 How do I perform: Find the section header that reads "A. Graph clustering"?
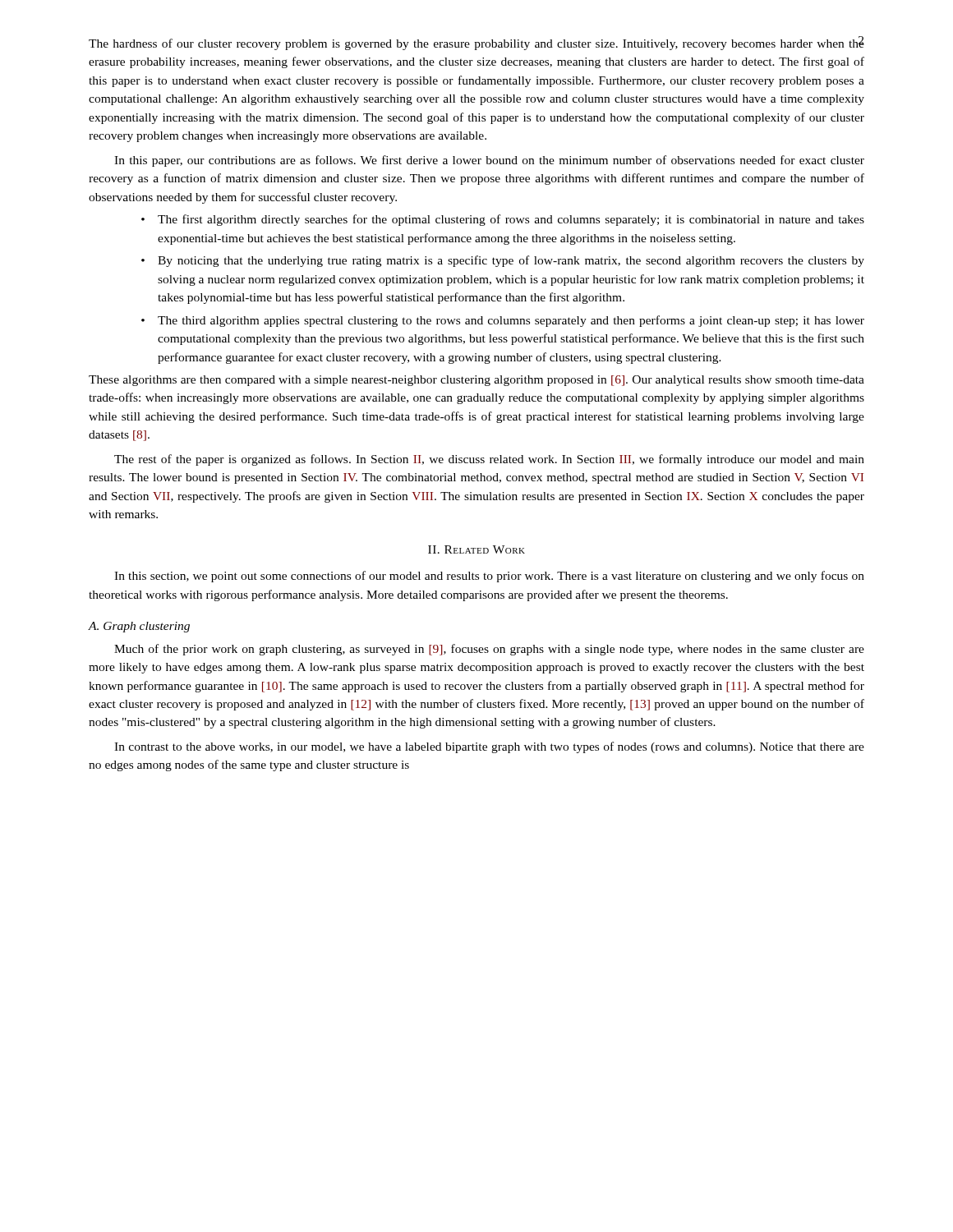(x=139, y=626)
